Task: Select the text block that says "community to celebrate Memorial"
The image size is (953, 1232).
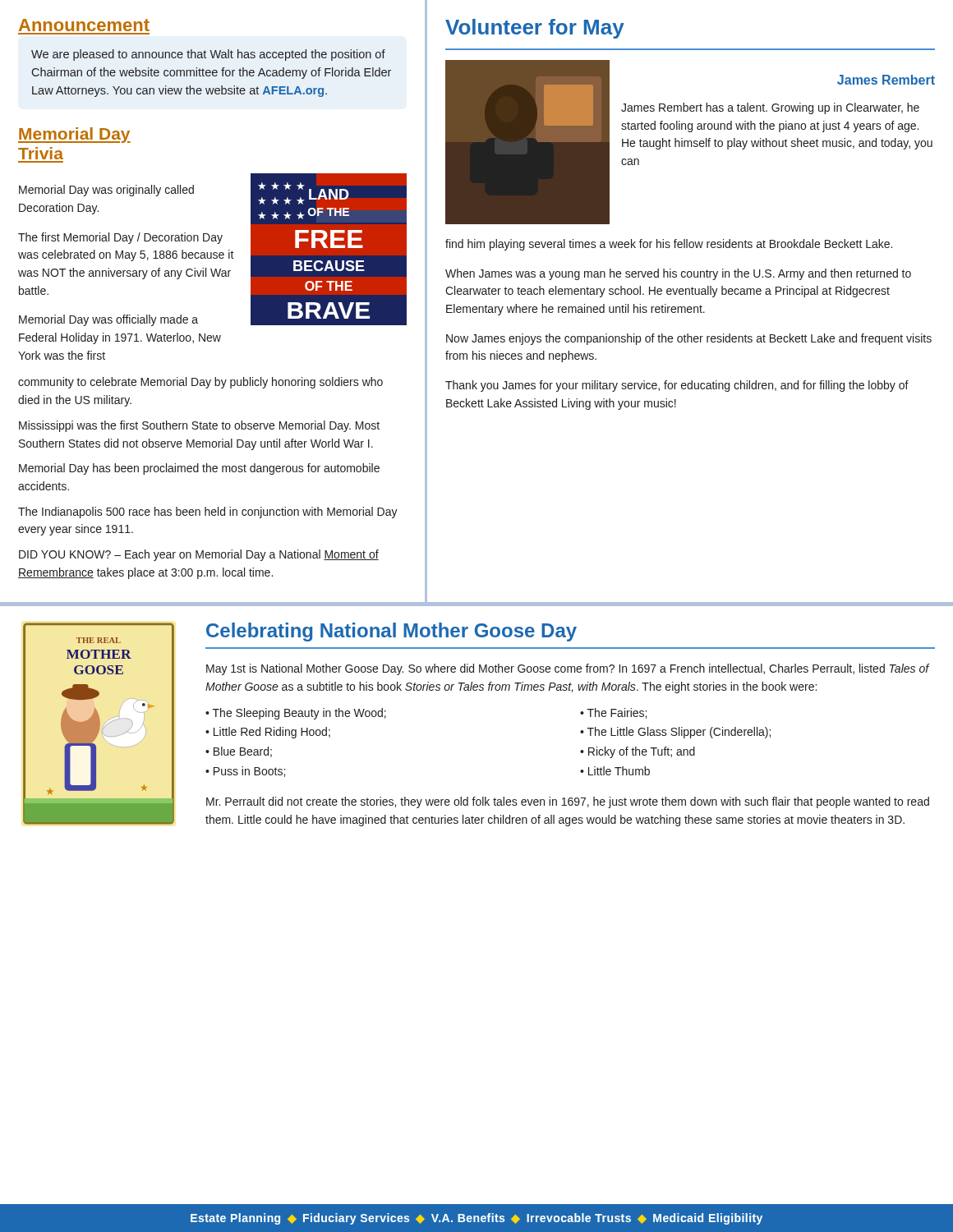Action: [x=212, y=392]
